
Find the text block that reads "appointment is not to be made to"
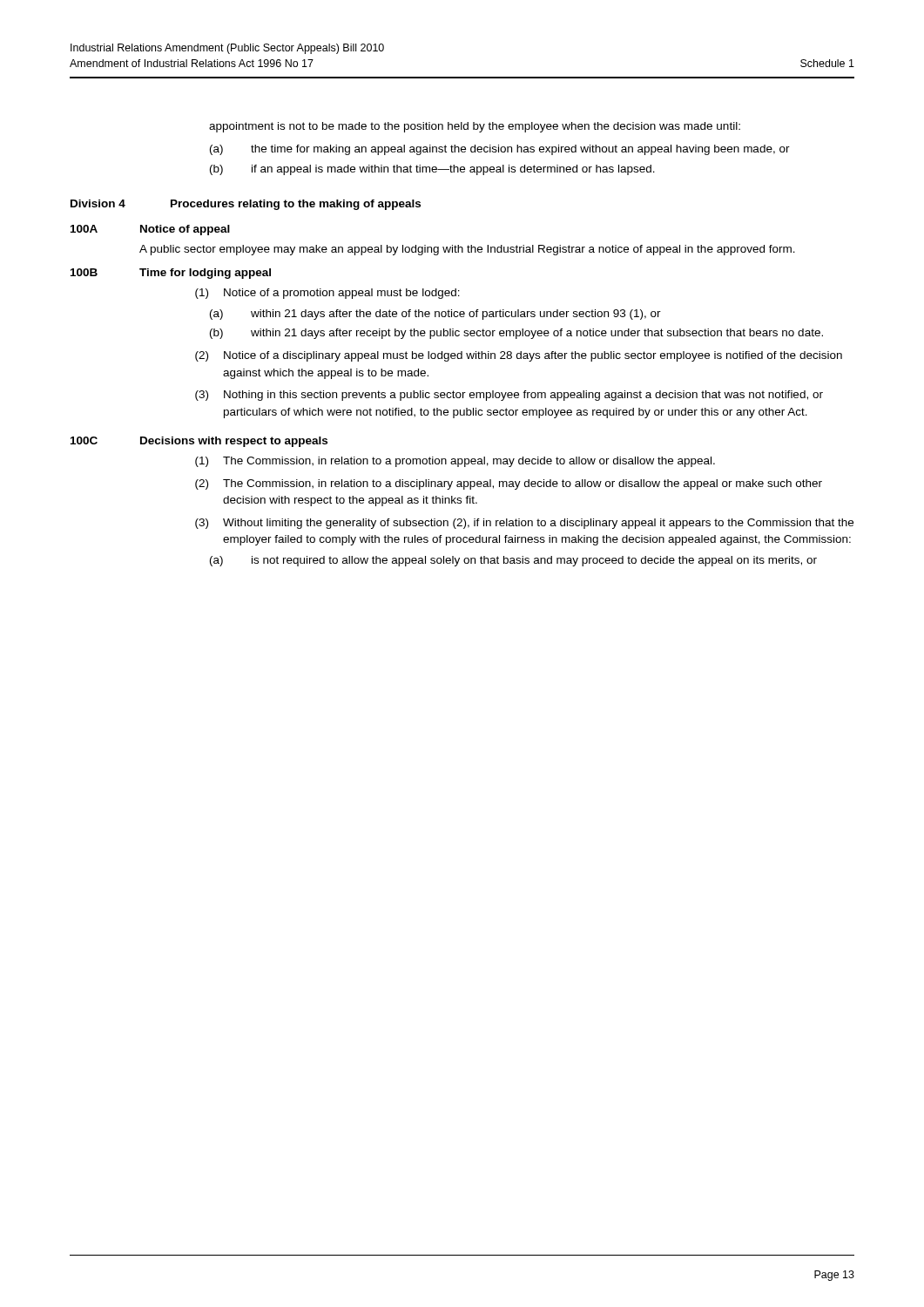click(x=475, y=126)
